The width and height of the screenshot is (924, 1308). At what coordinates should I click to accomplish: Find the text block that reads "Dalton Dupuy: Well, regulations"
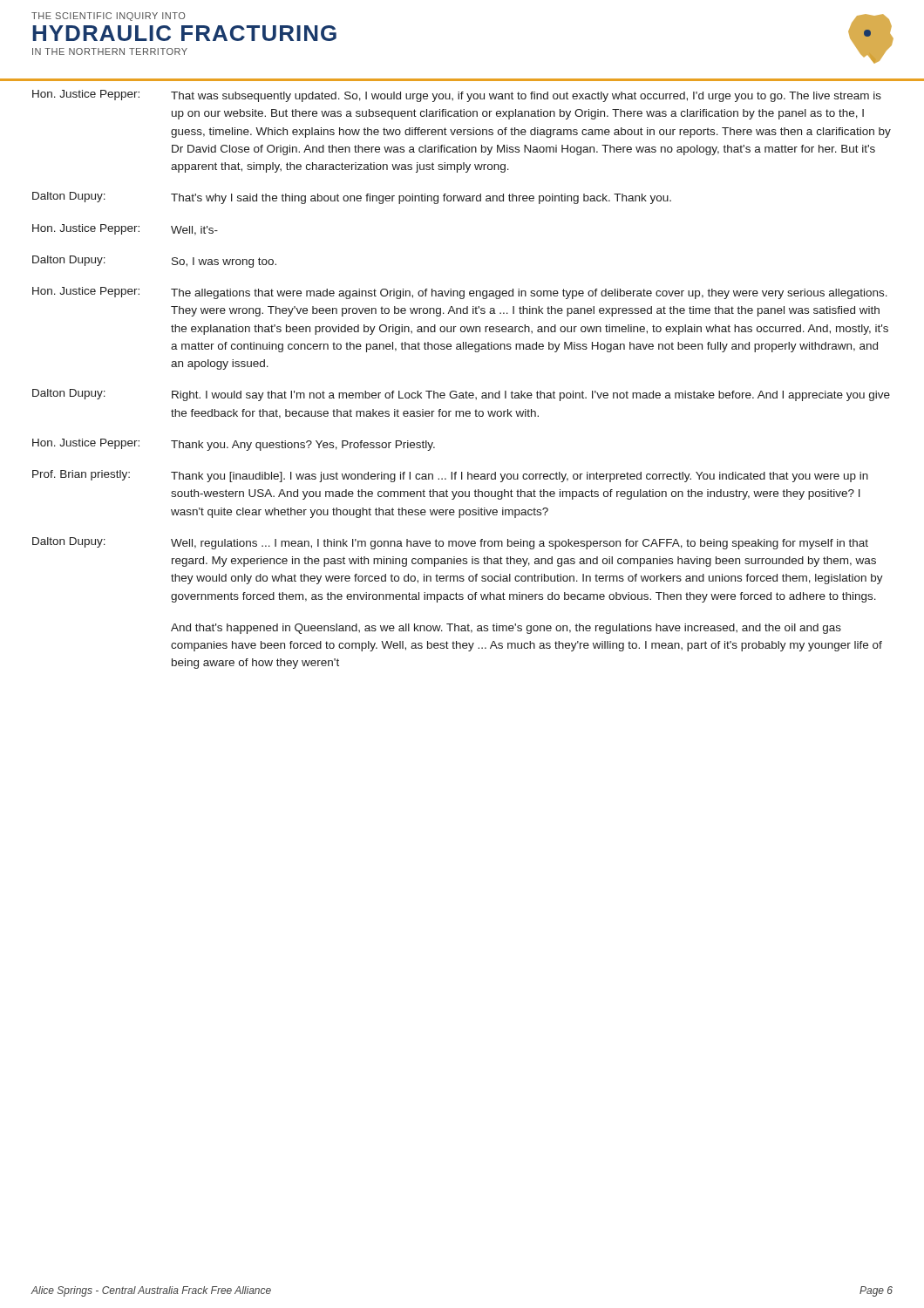click(x=462, y=570)
